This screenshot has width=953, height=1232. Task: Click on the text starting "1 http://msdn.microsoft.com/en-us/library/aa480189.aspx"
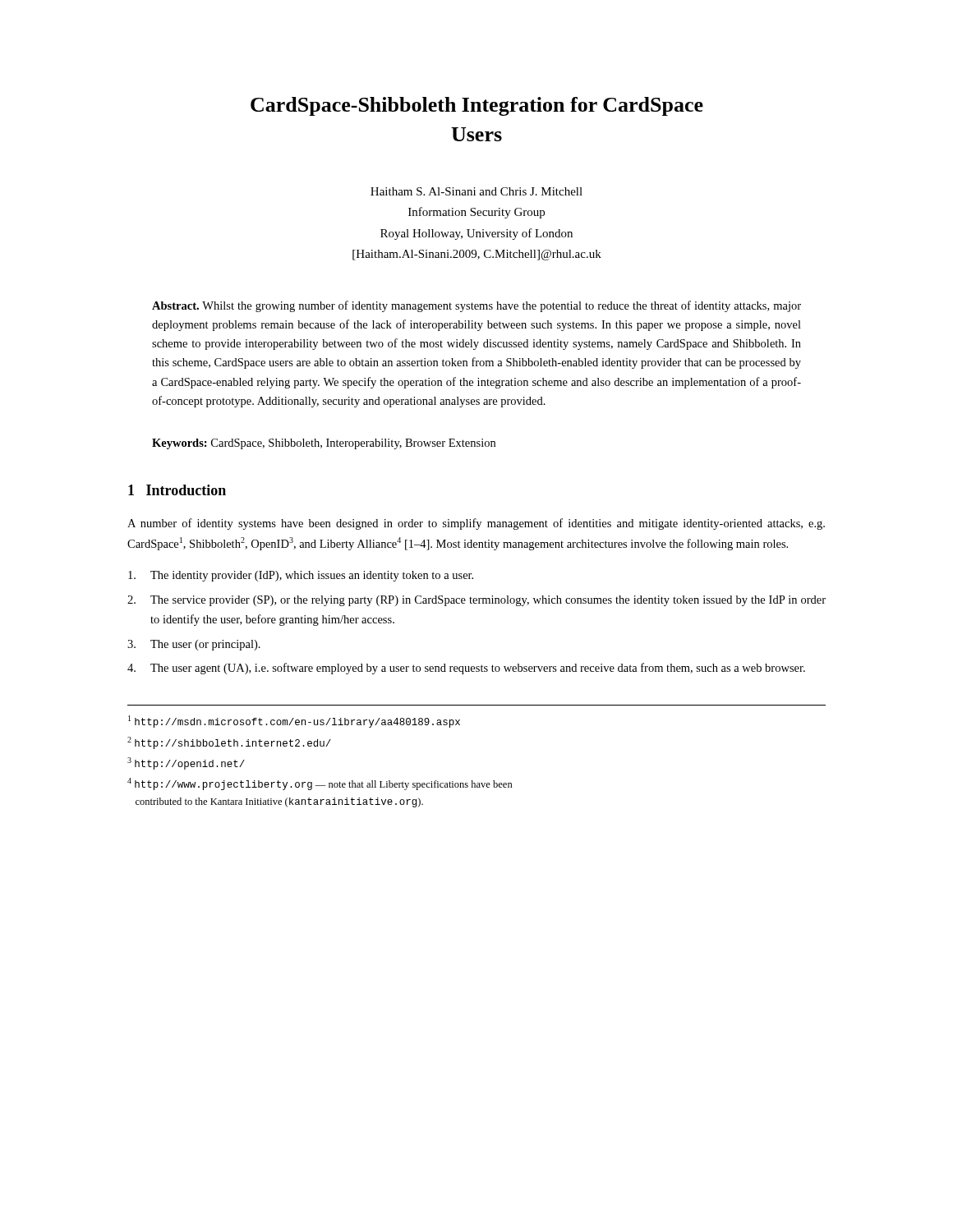coord(294,722)
